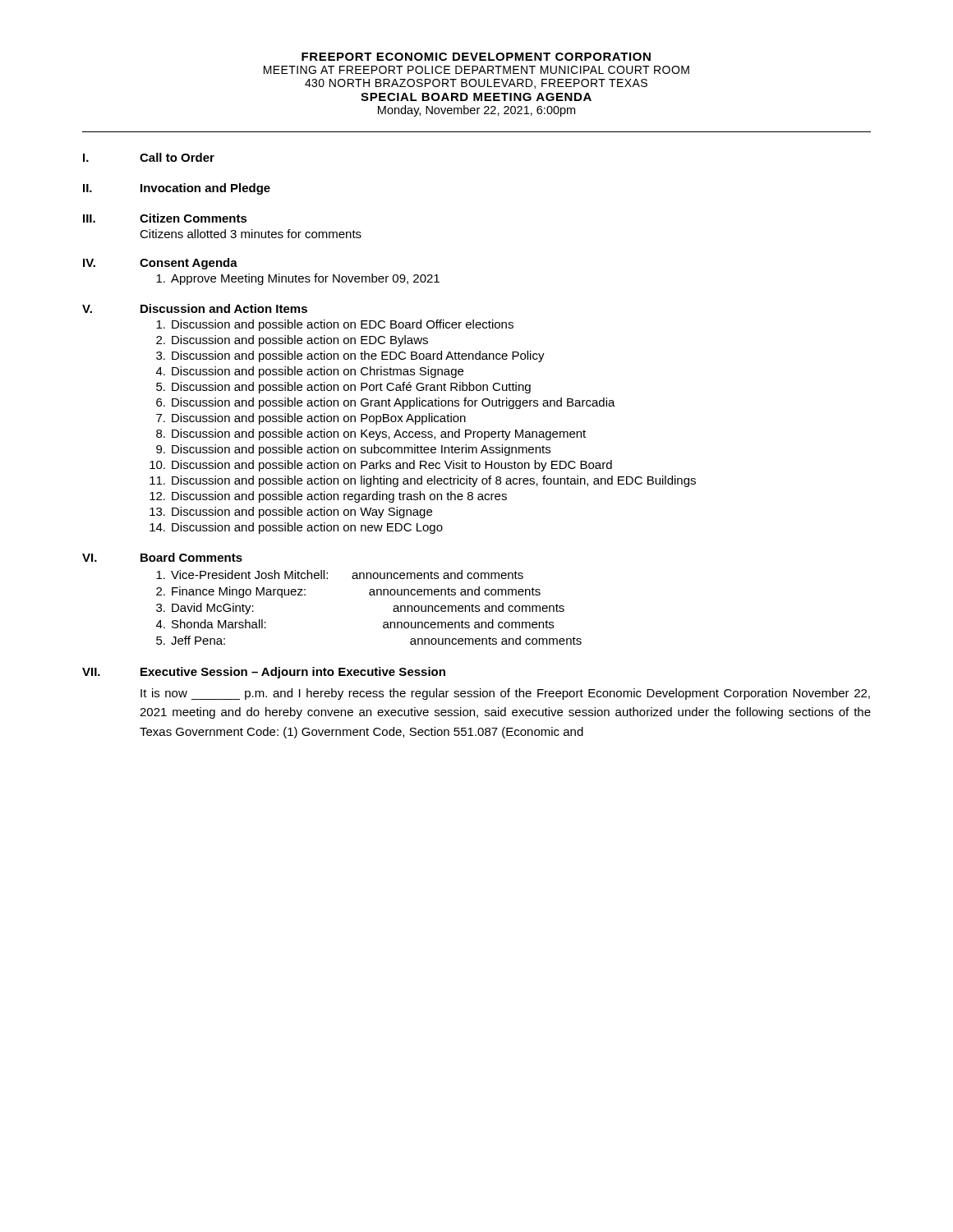The image size is (953, 1232).
Task: Point to the element starting "14. Discussion and possible action on new EDC"
Action: [296, 528]
